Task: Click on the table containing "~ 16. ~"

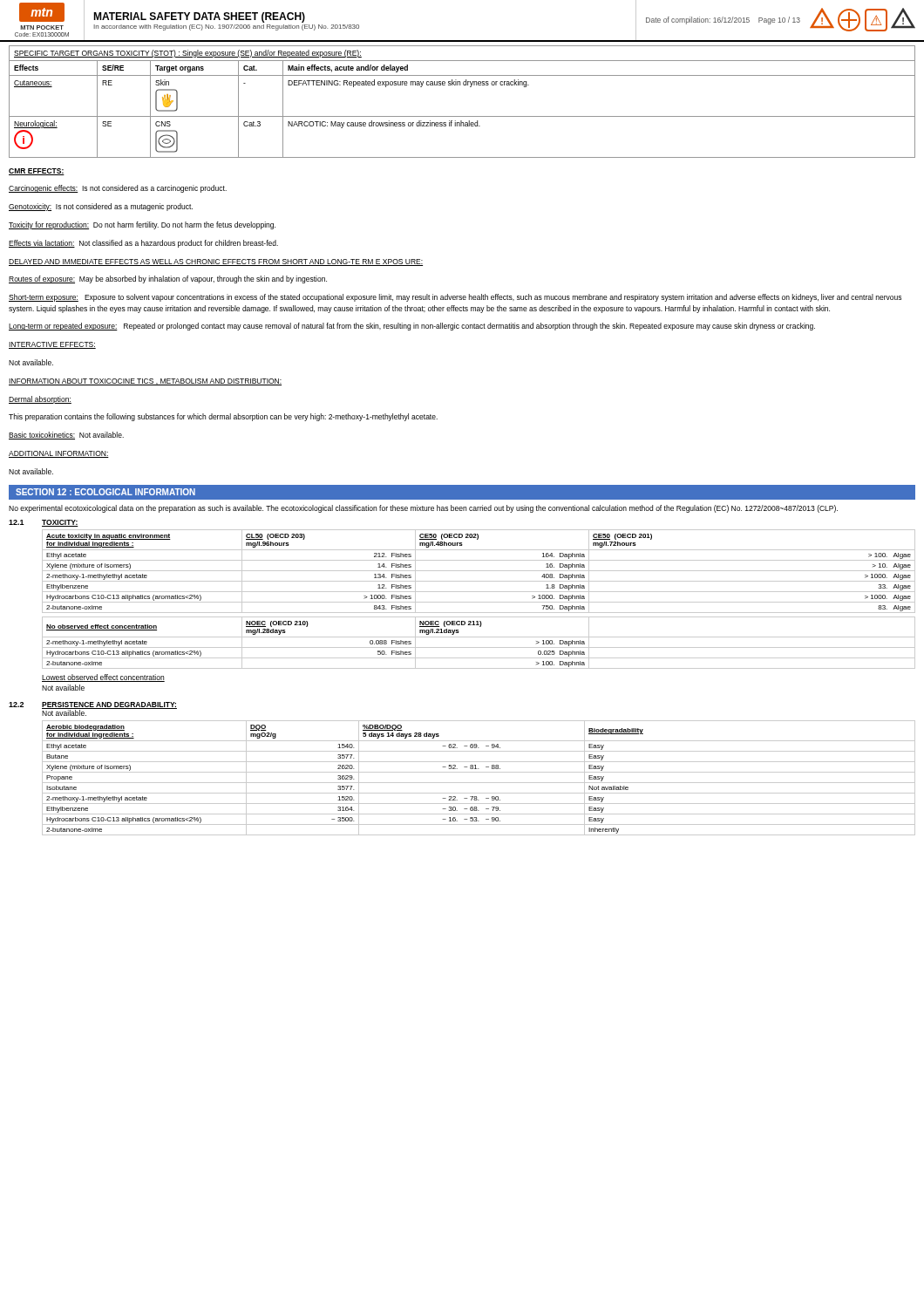Action: click(x=479, y=777)
